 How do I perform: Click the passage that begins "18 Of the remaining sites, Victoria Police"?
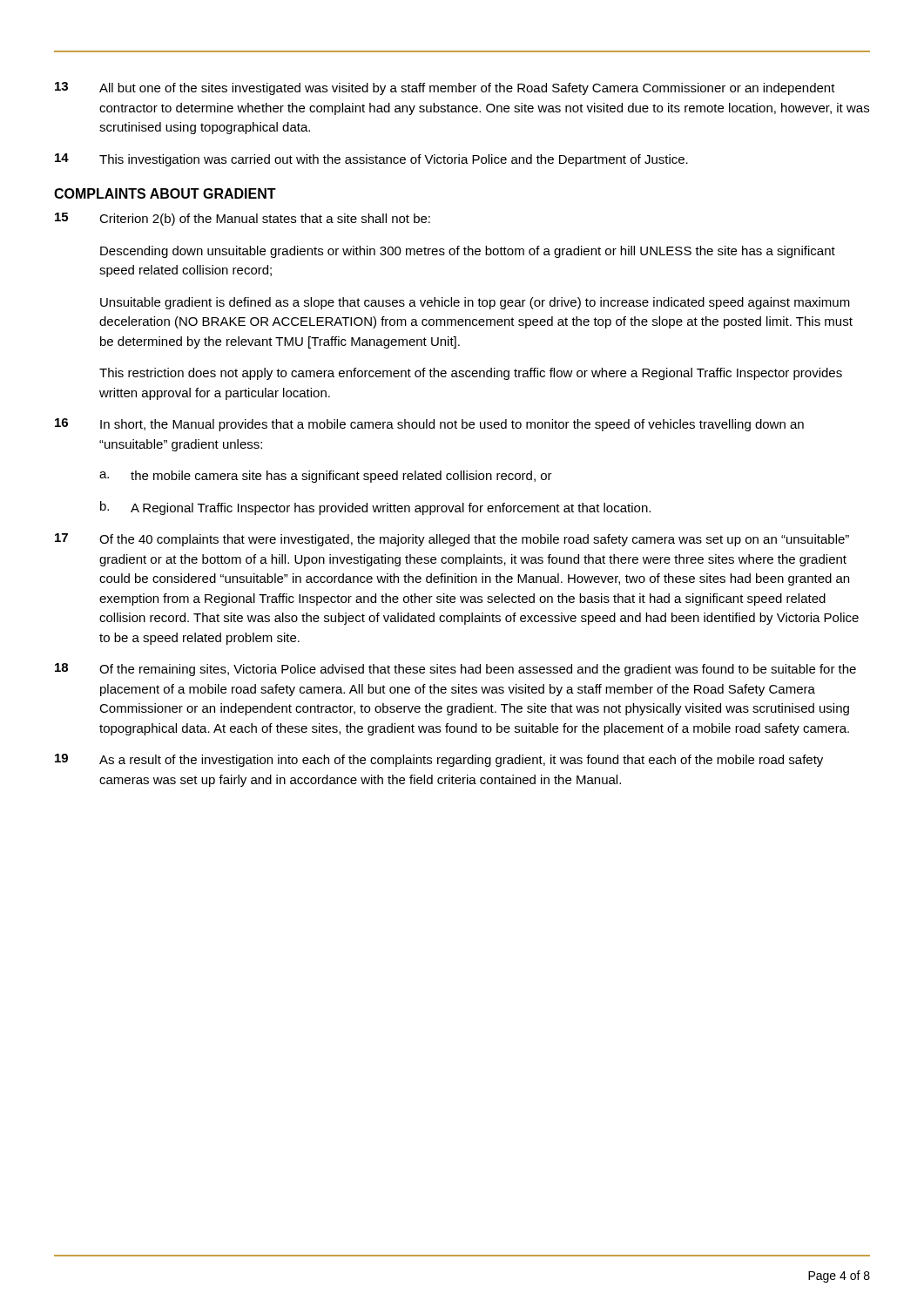coord(462,699)
